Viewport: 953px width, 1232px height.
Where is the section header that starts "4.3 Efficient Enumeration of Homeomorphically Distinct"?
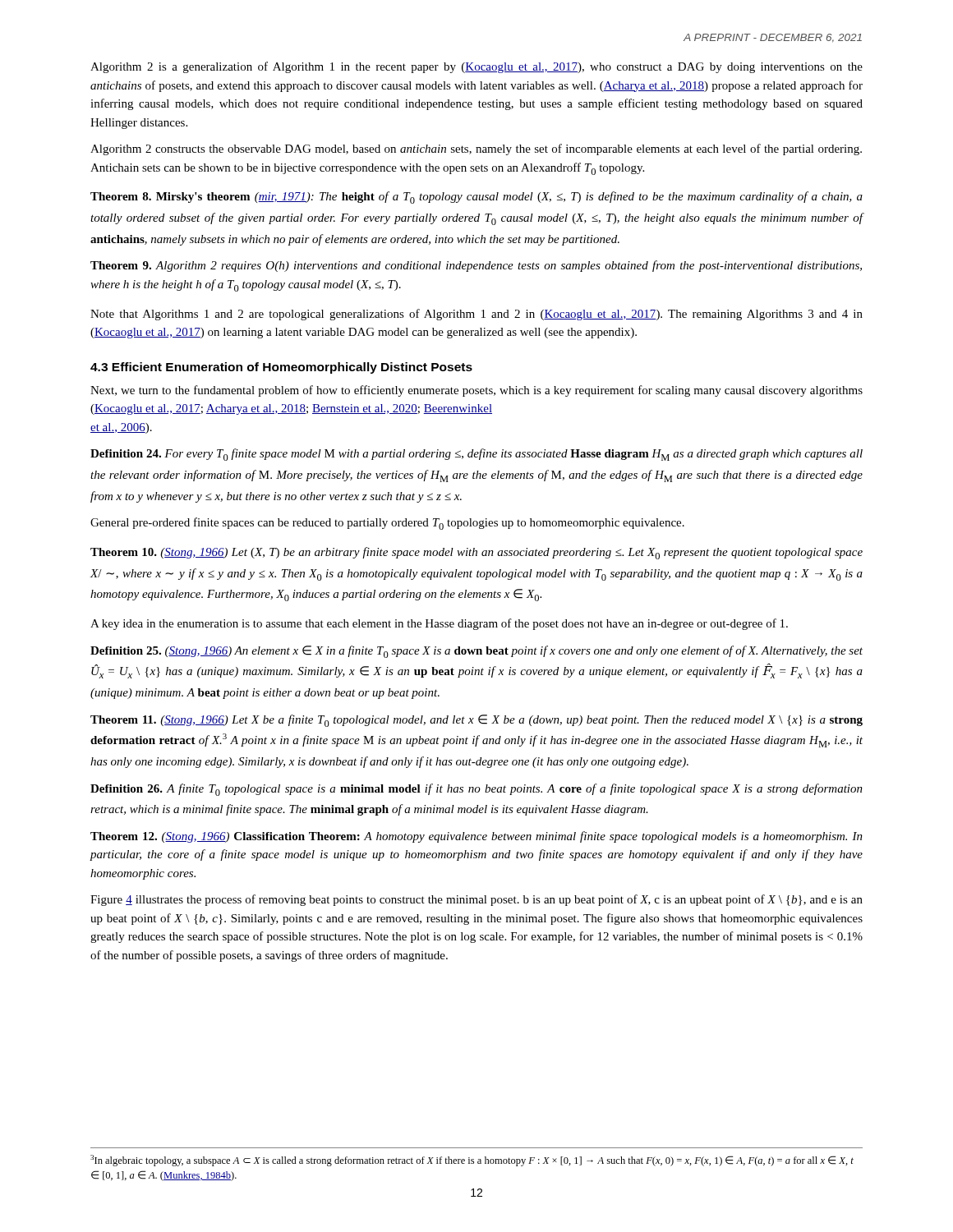(x=281, y=366)
